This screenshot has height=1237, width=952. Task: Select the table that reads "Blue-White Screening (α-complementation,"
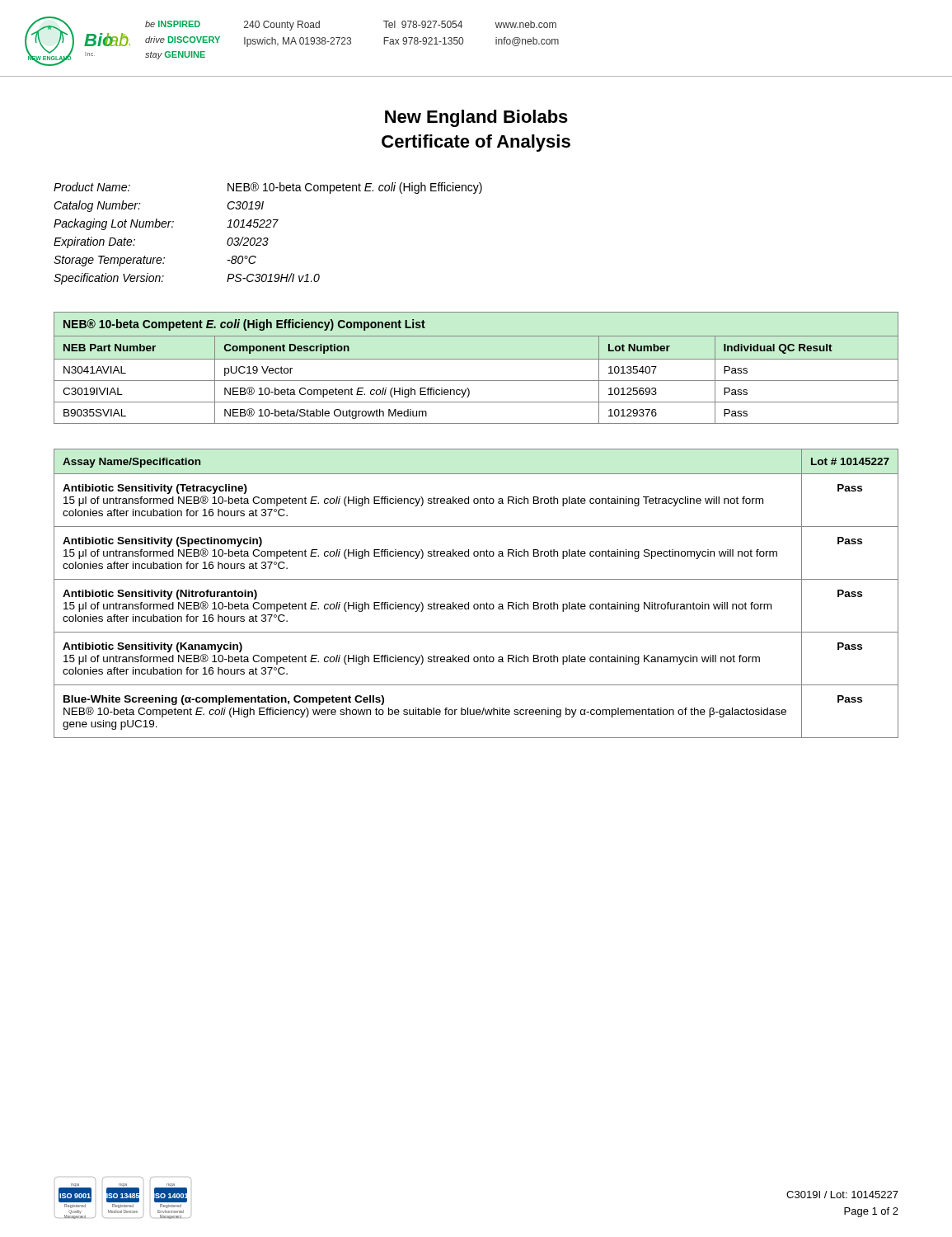[476, 594]
